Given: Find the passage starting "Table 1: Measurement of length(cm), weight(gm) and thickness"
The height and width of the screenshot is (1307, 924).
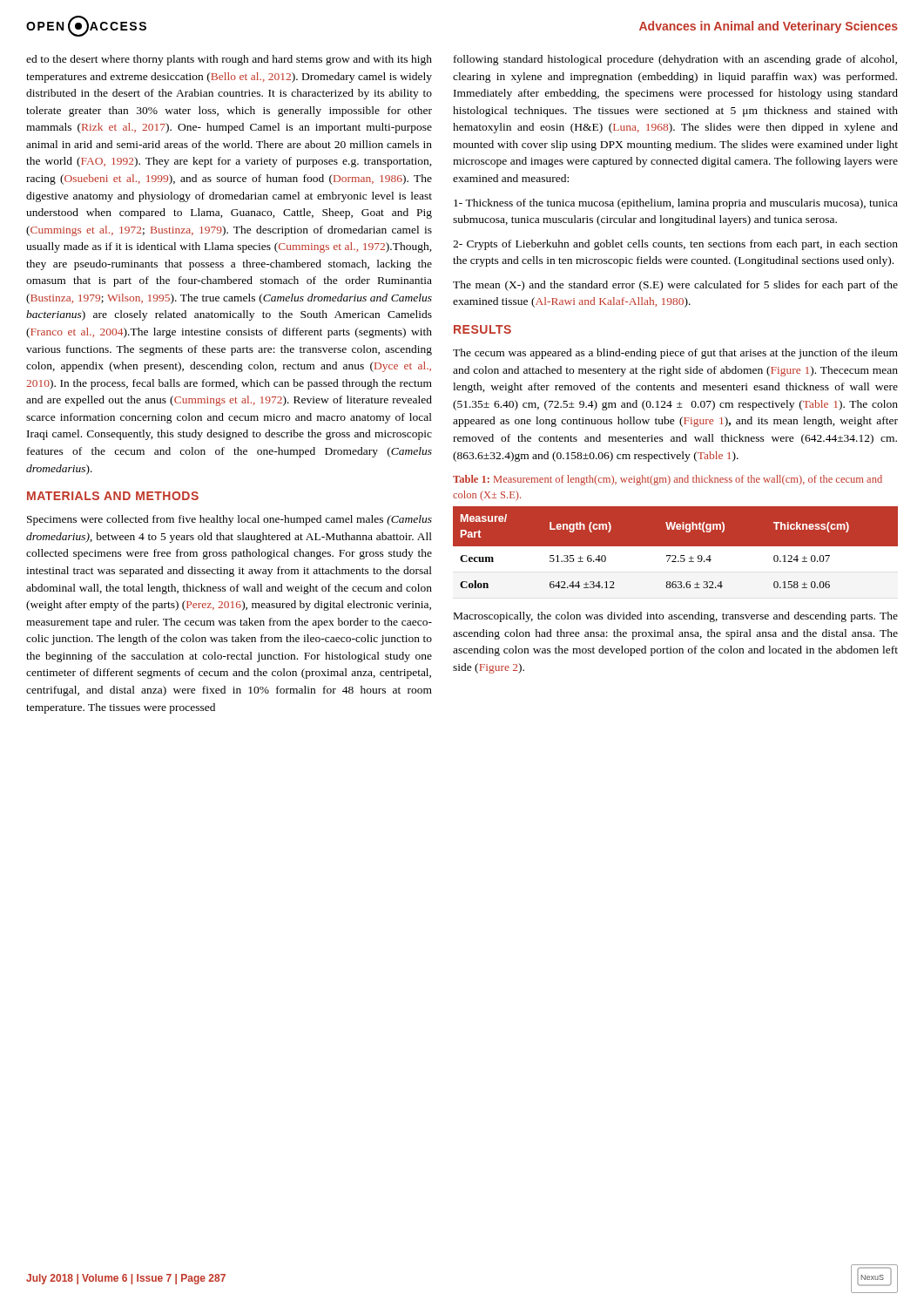Looking at the screenshot, I should pos(668,487).
